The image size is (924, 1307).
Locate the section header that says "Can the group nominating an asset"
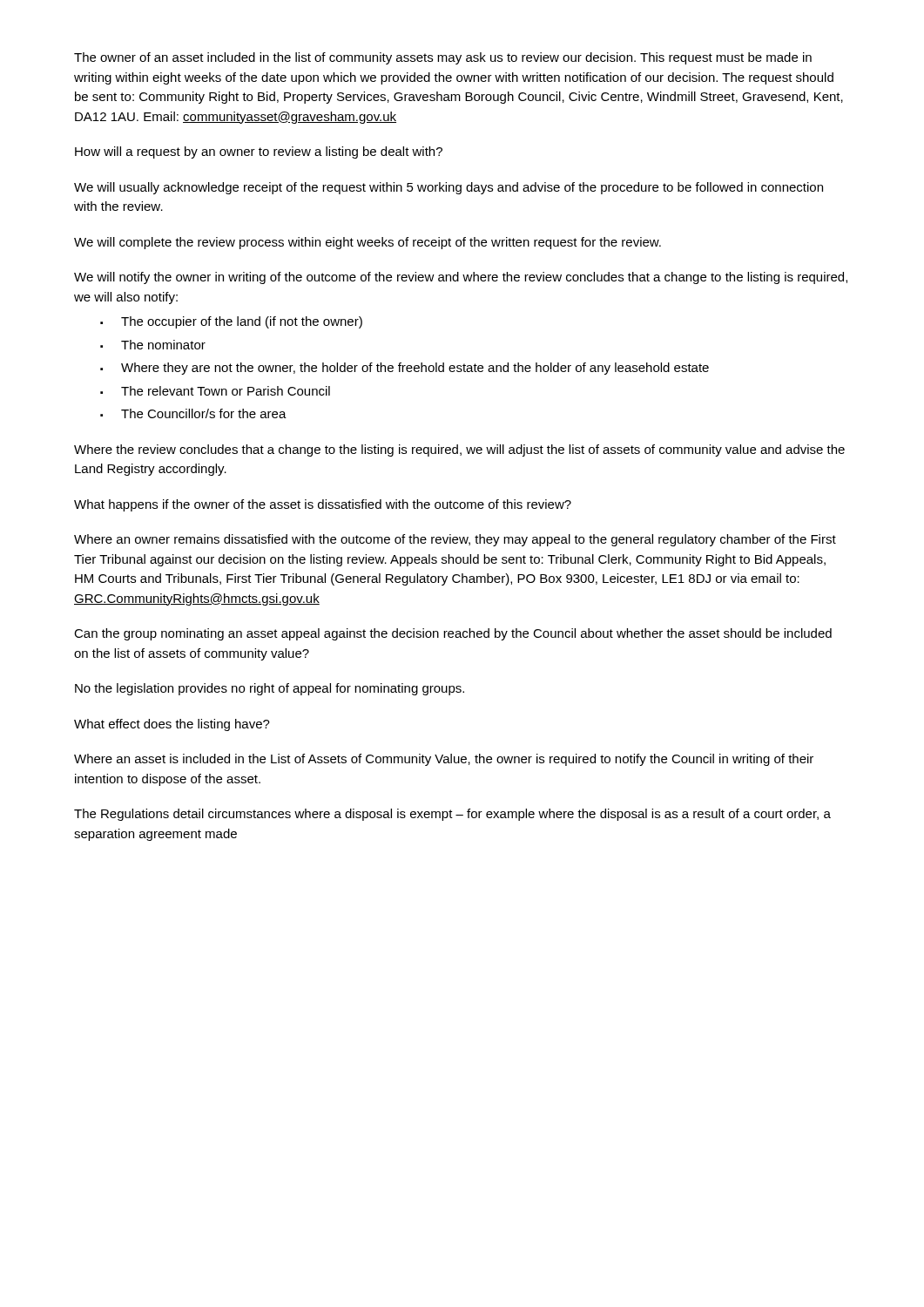453,643
